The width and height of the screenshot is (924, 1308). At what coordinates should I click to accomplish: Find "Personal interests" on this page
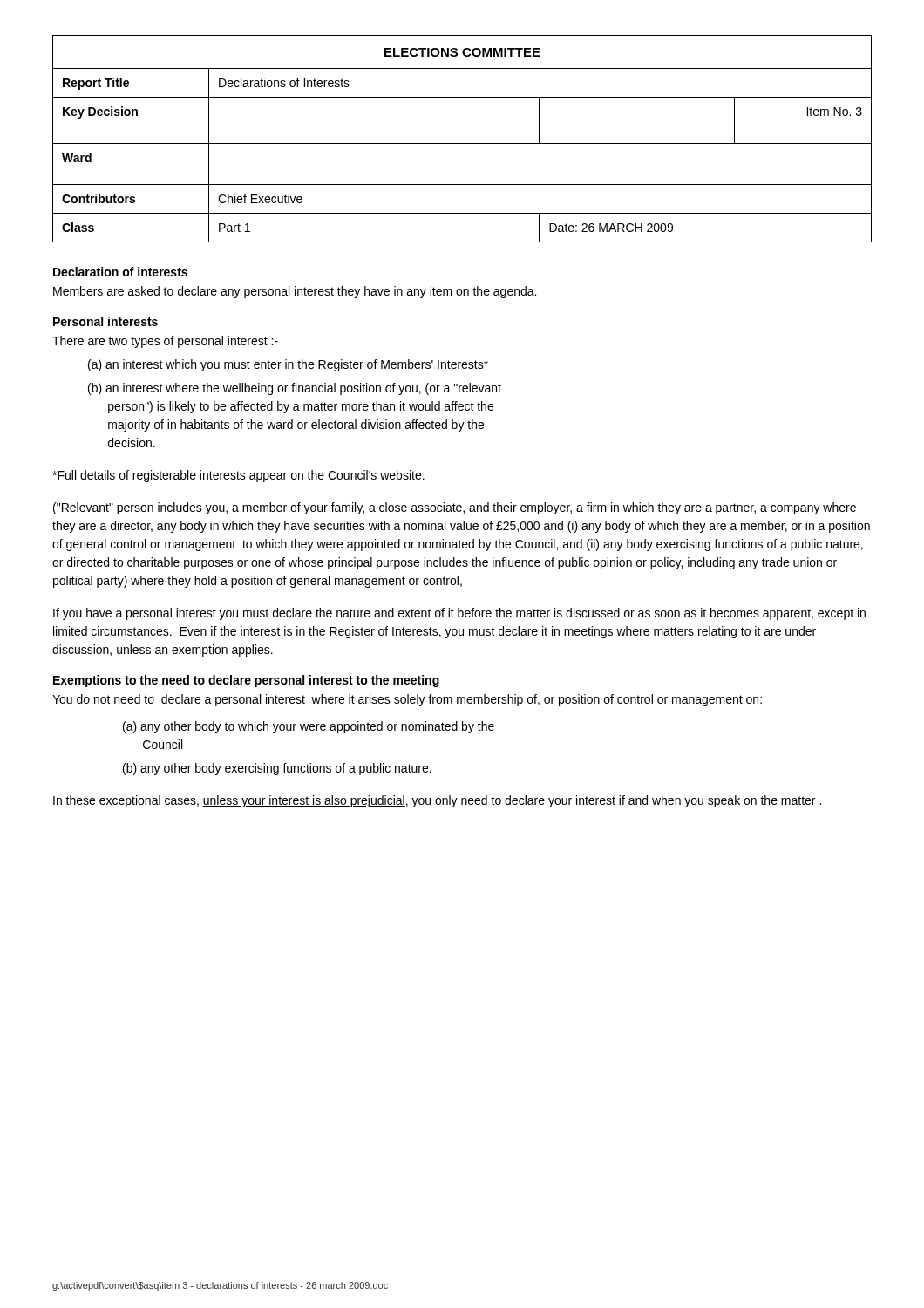point(105,322)
